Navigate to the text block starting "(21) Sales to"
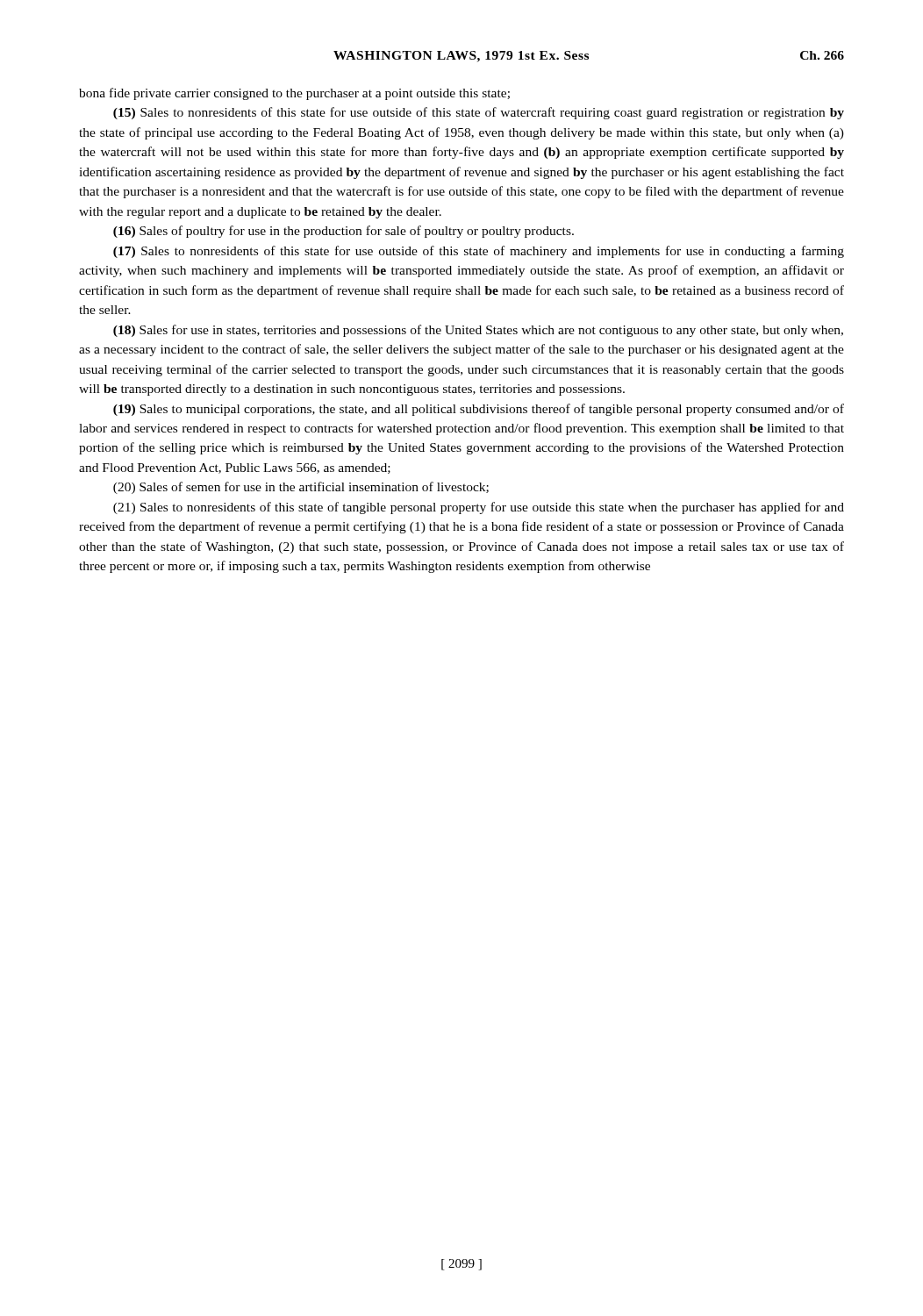 click(x=462, y=537)
